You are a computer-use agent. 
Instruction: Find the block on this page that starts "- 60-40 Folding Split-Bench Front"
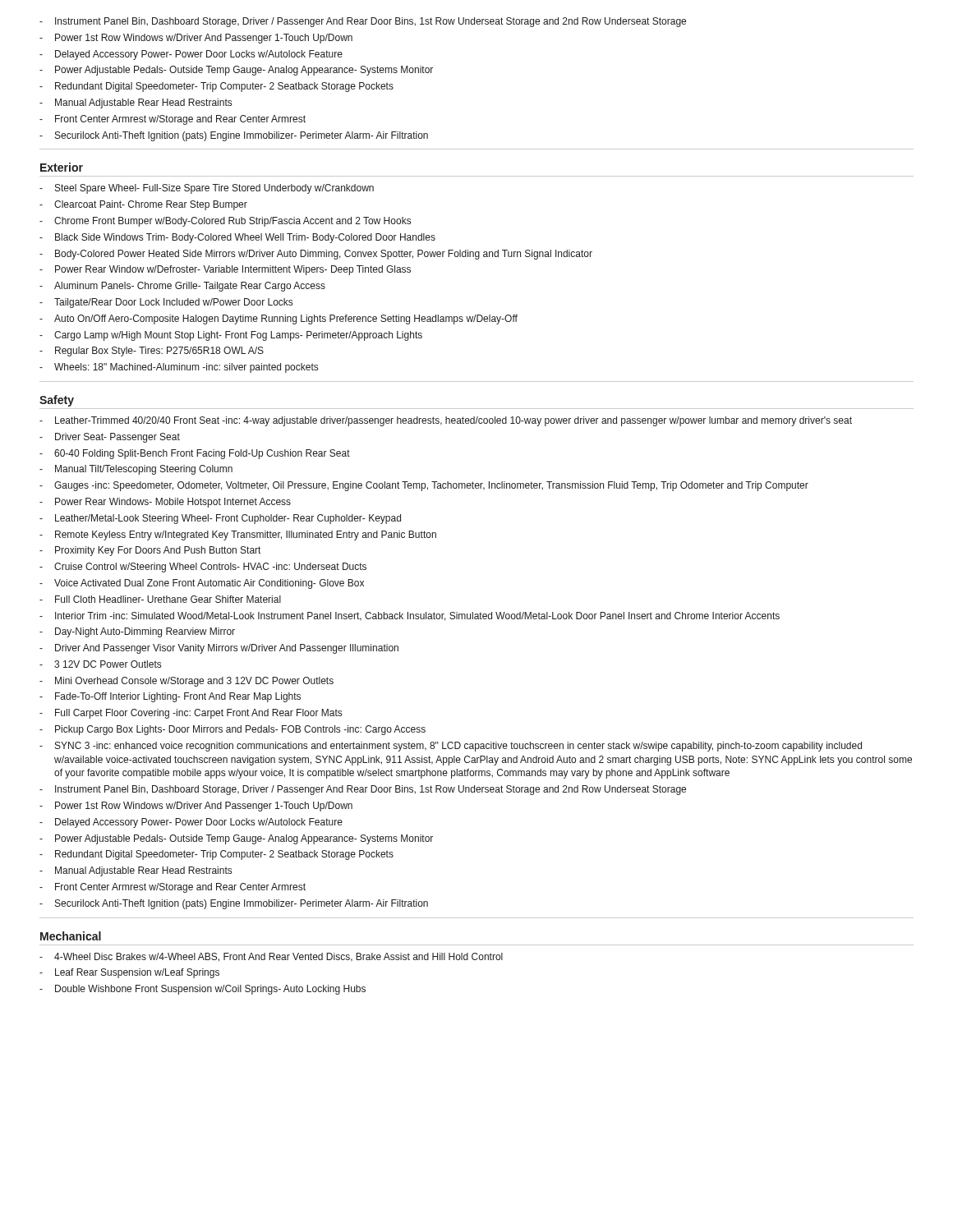coord(195,454)
